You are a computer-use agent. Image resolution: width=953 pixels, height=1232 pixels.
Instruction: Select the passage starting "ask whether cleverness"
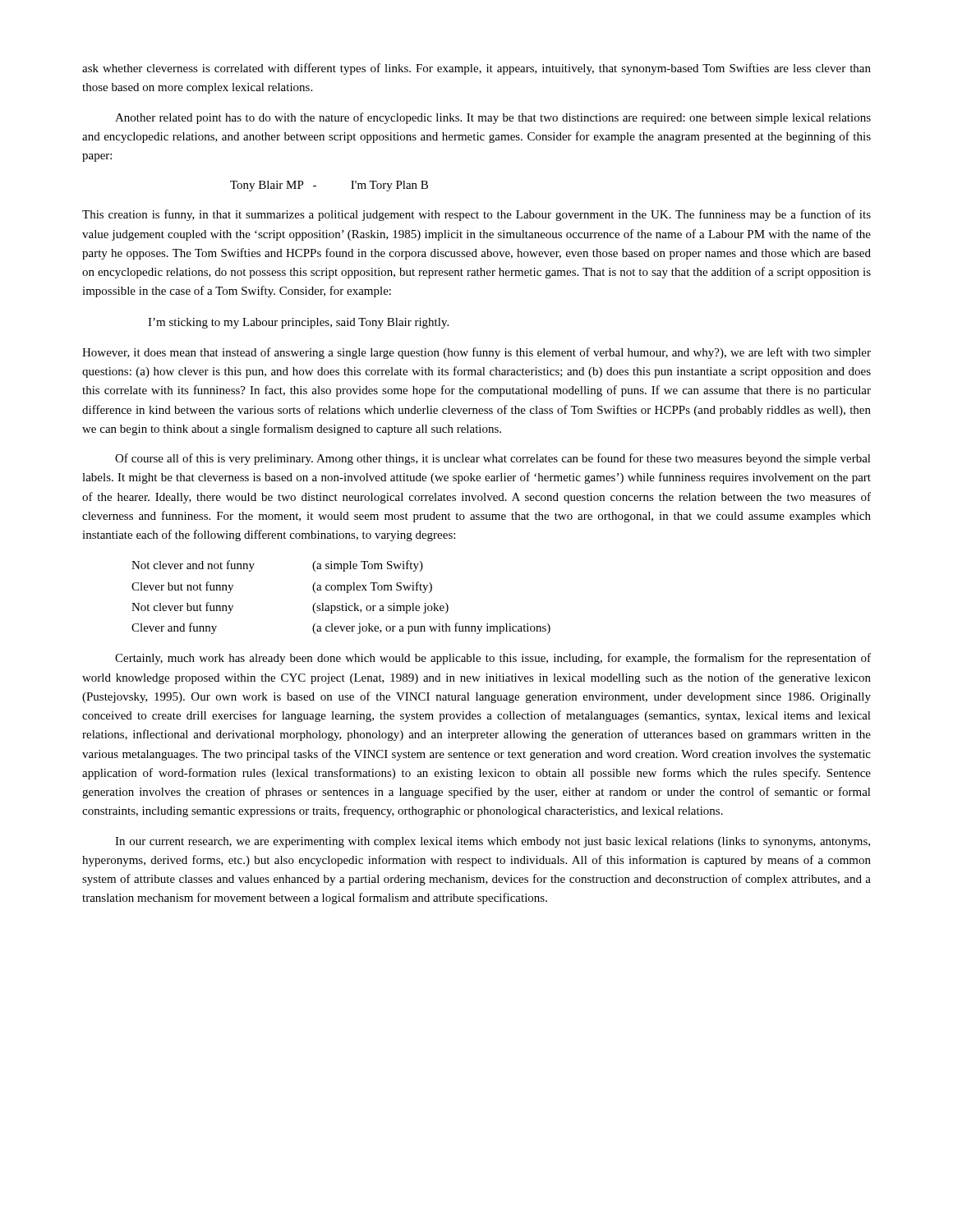tap(476, 78)
